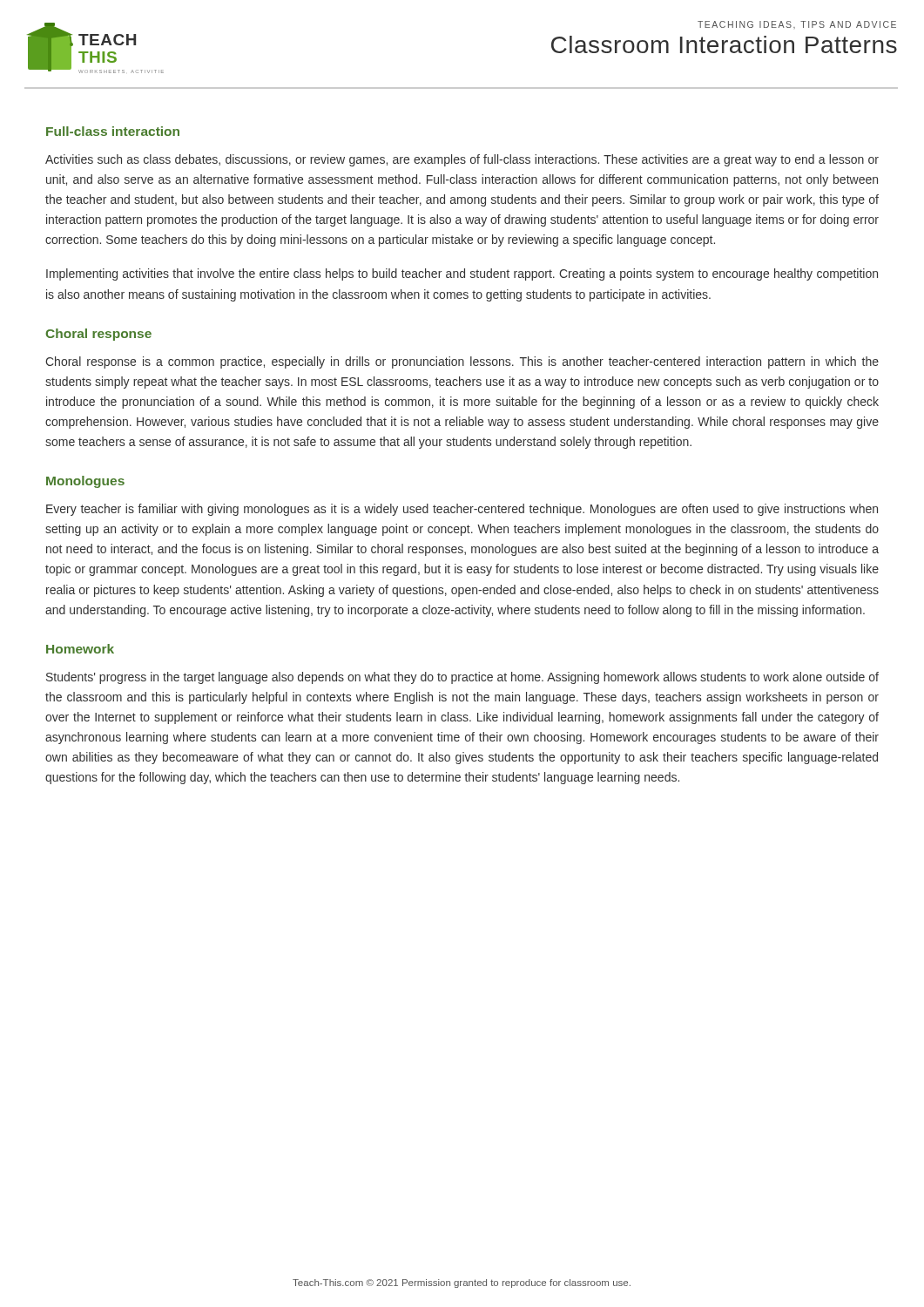Locate the text block containing "Implementing activities that"
924x1307 pixels.
point(462,284)
